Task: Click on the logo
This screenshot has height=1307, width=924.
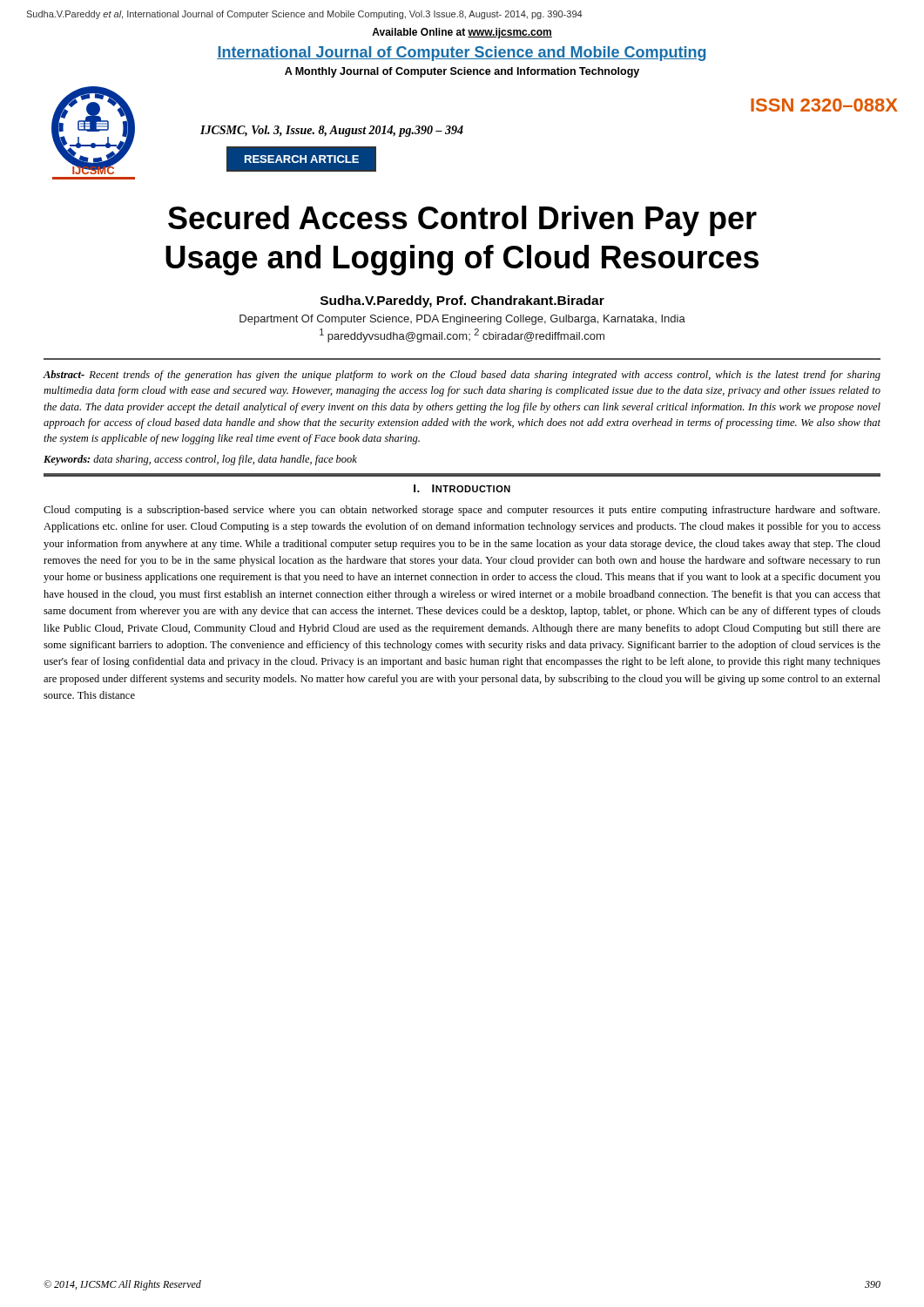Action: [96, 133]
